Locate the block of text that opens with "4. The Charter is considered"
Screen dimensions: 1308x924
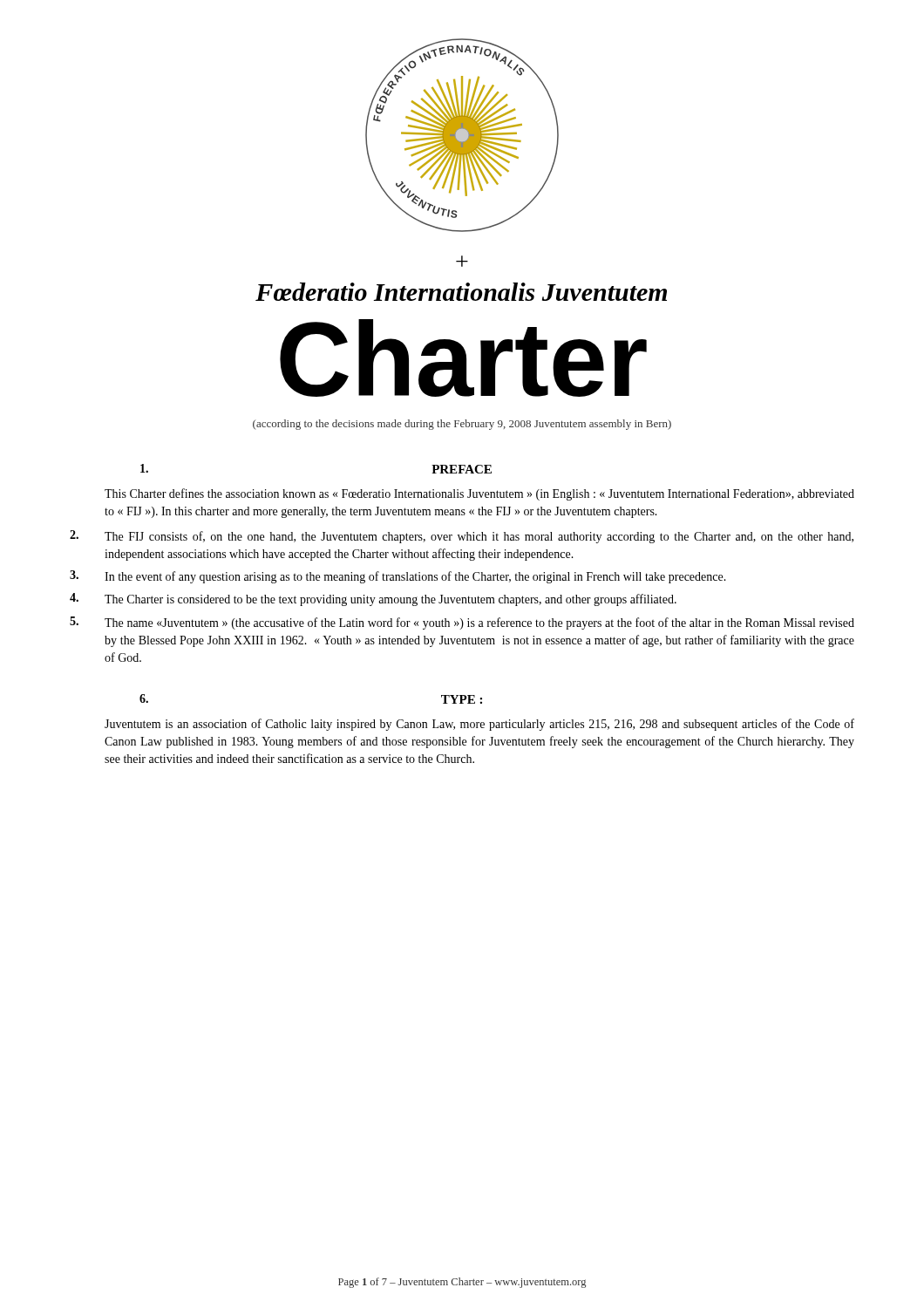pos(462,601)
